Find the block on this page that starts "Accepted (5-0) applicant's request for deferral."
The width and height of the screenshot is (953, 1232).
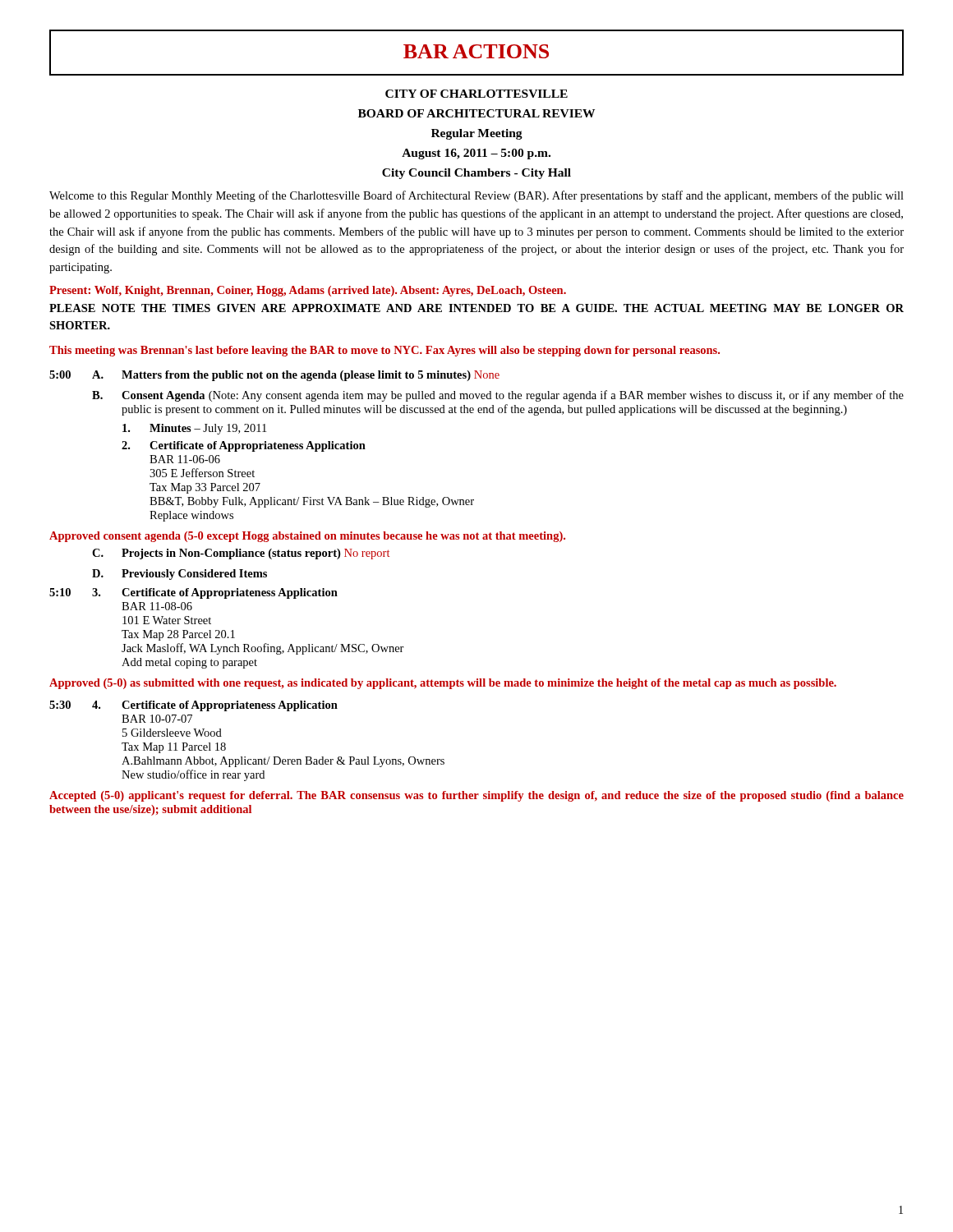coord(476,802)
